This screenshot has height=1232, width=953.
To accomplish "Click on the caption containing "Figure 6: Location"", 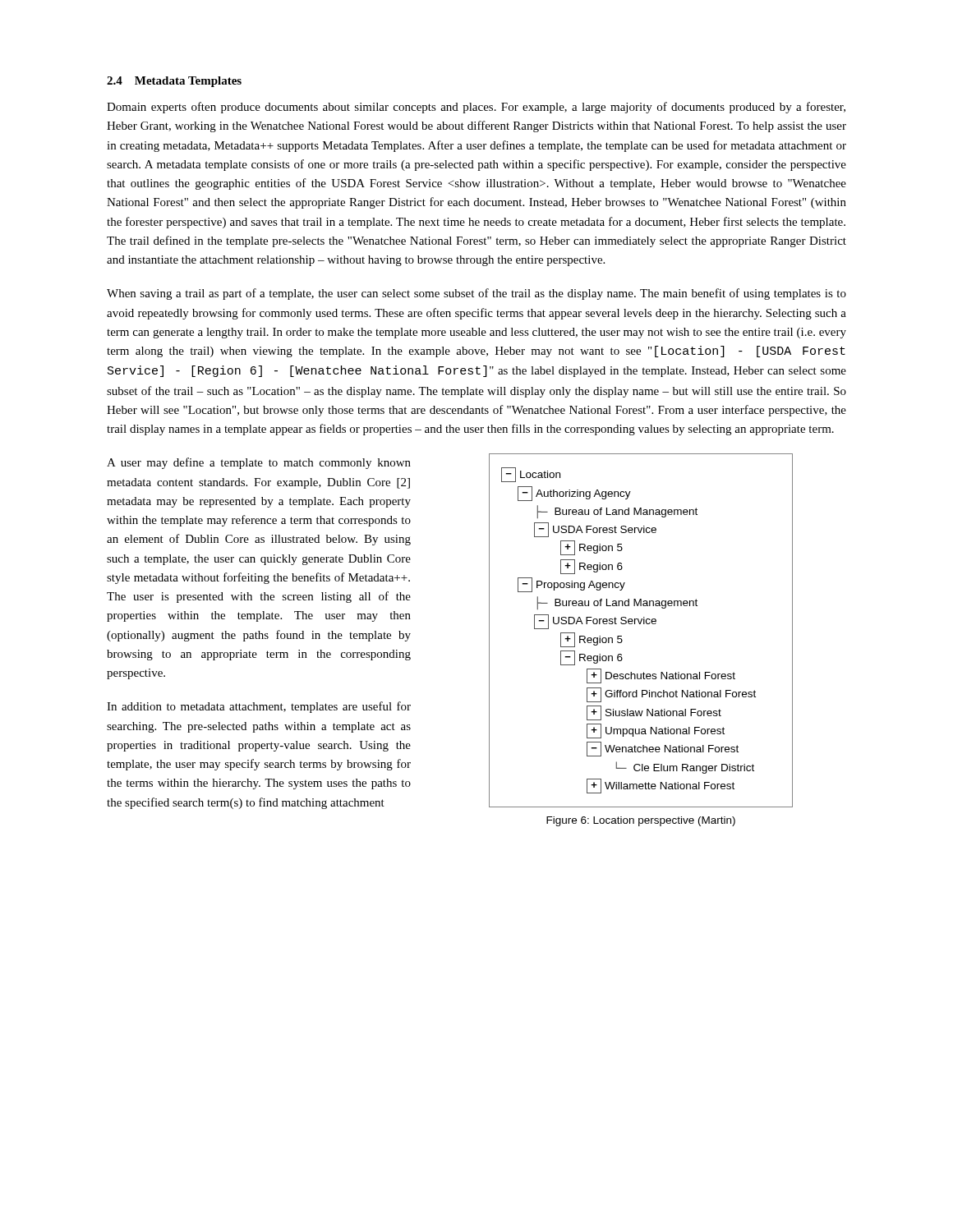I will (641, 820).
